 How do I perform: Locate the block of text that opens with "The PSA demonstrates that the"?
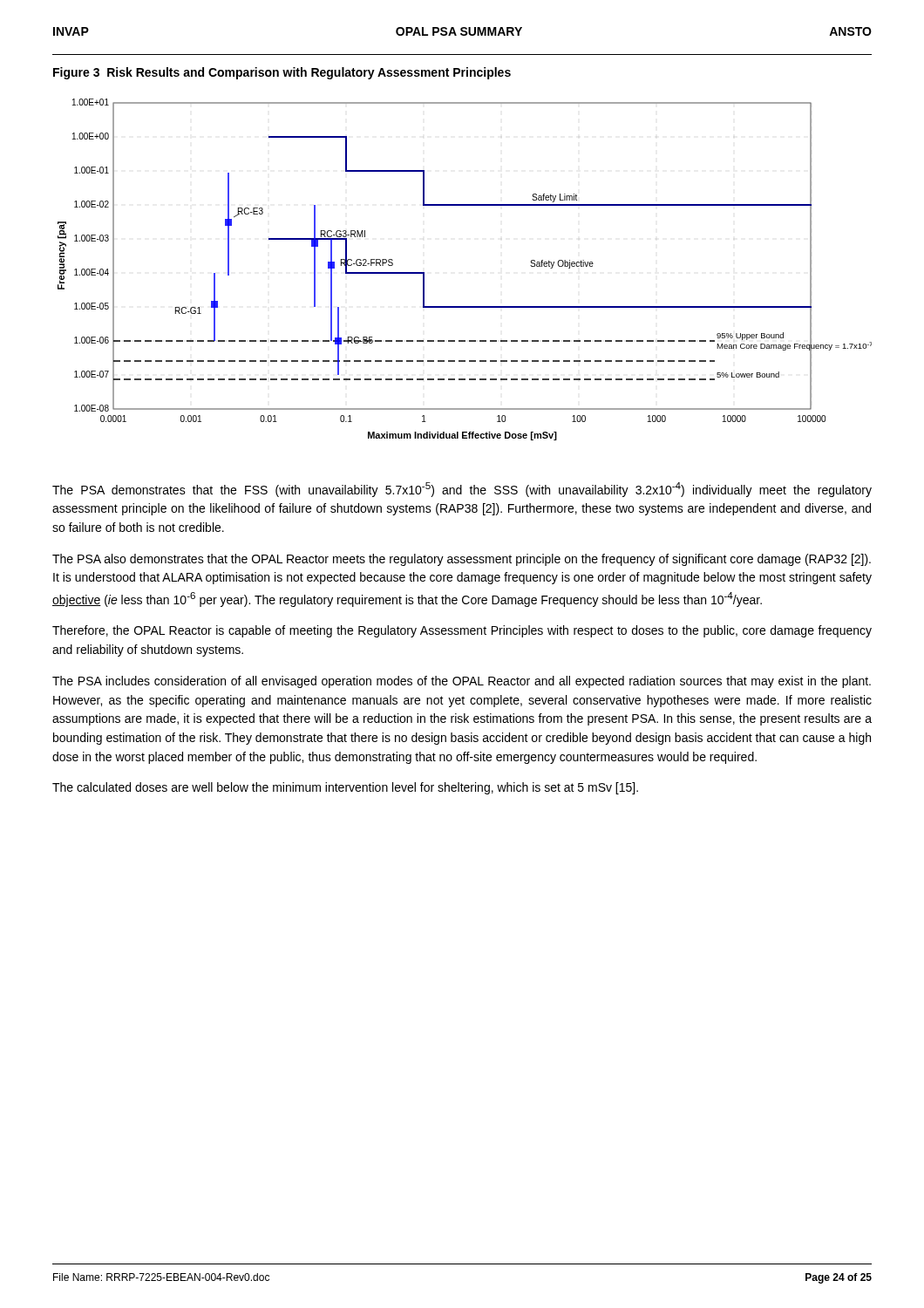[x=462, y=638]
